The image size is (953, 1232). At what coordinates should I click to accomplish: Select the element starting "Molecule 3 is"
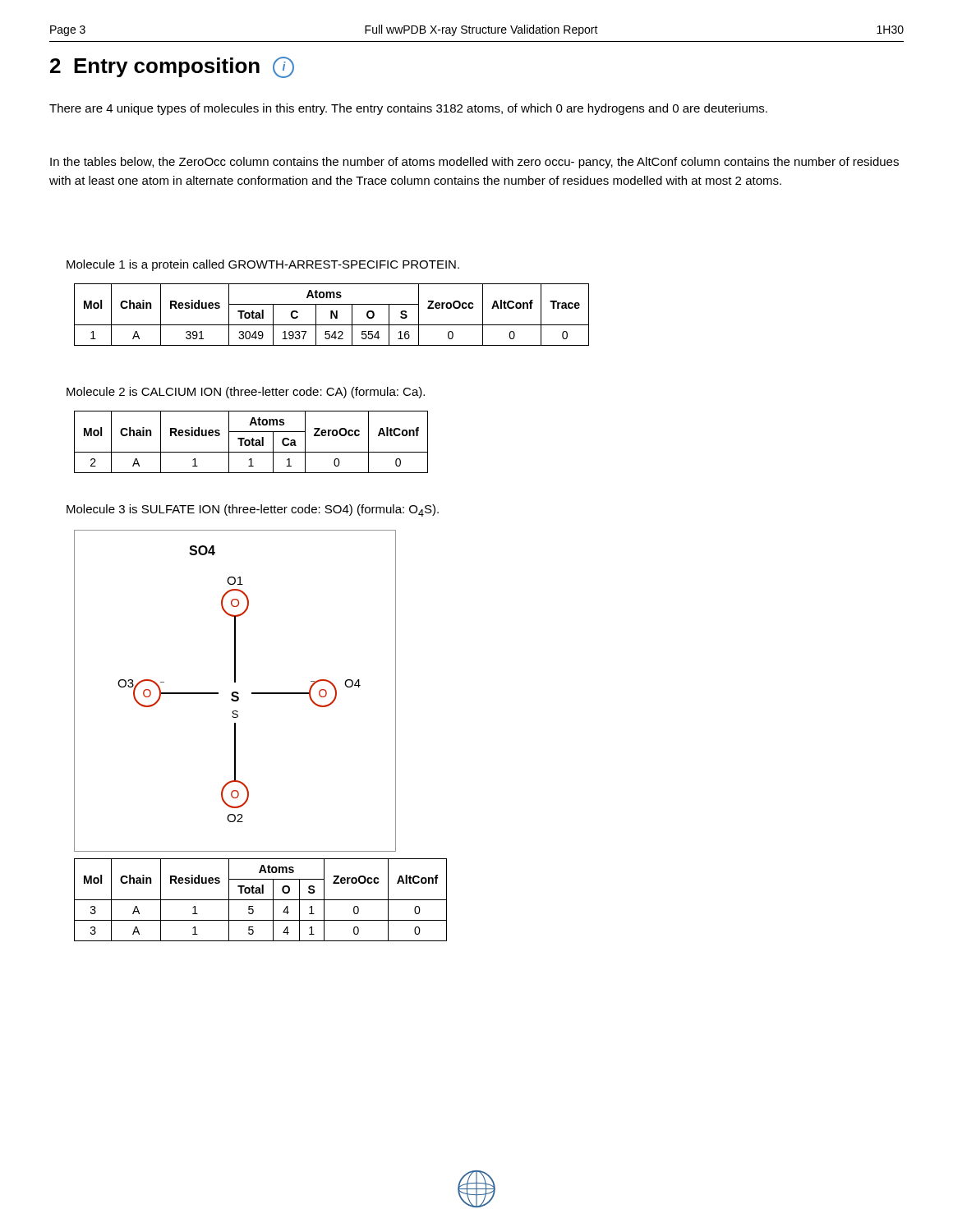pos(253,510)
